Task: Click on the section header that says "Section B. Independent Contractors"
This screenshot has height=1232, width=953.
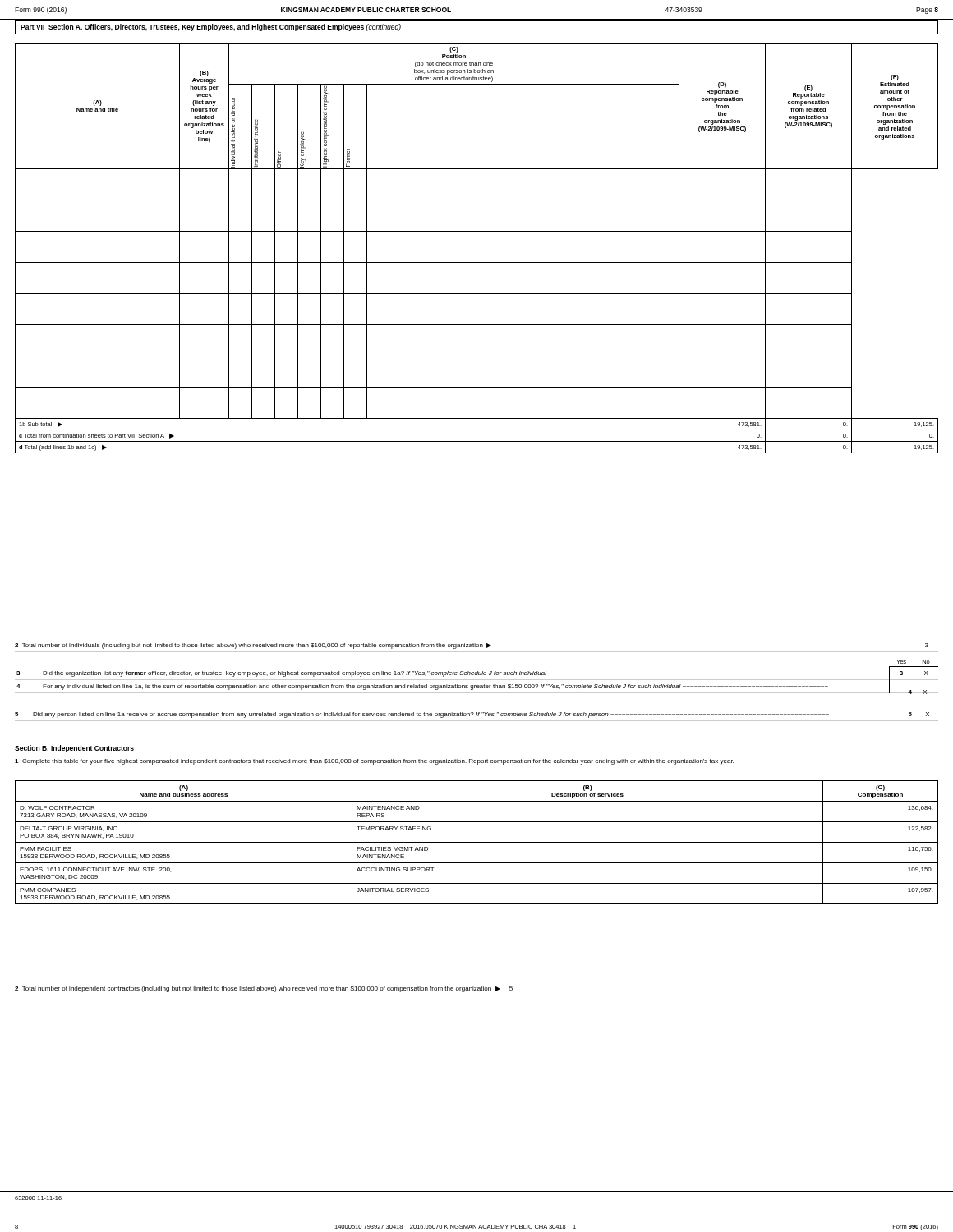Action: [74, 748]
